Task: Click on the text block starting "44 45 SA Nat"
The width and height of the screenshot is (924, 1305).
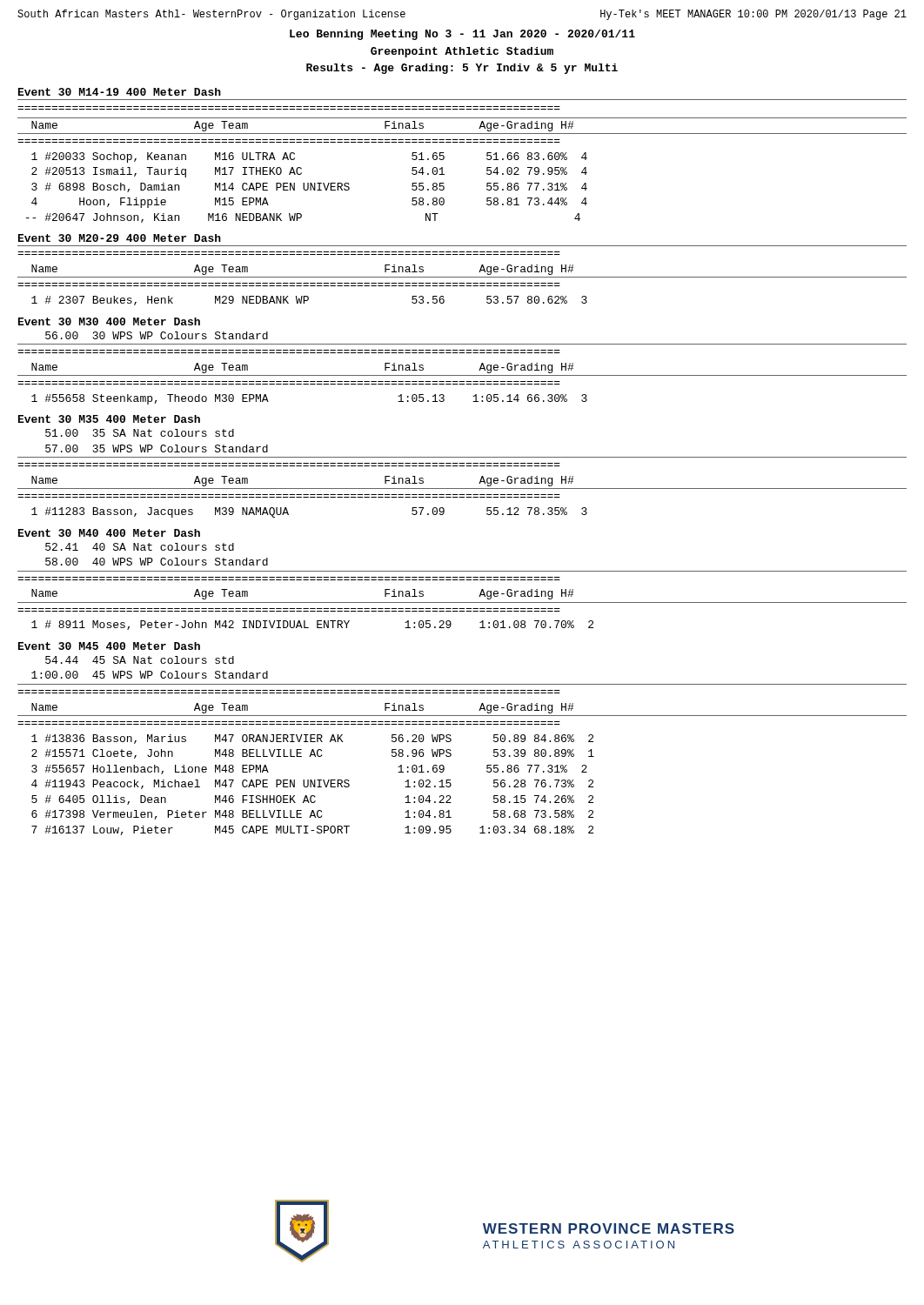Action: point(140,660)
